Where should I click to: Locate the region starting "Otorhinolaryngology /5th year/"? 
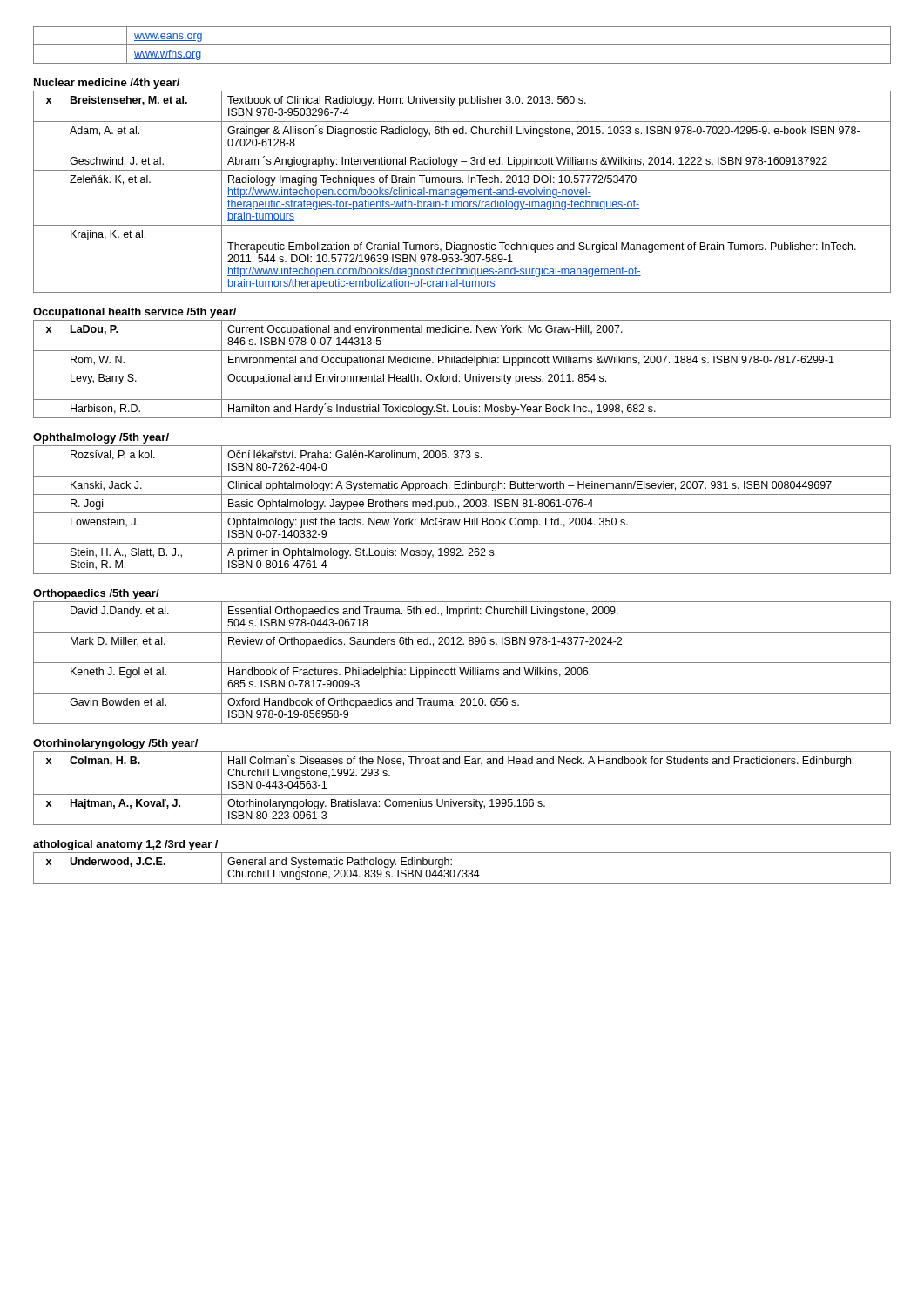point(116,743)
